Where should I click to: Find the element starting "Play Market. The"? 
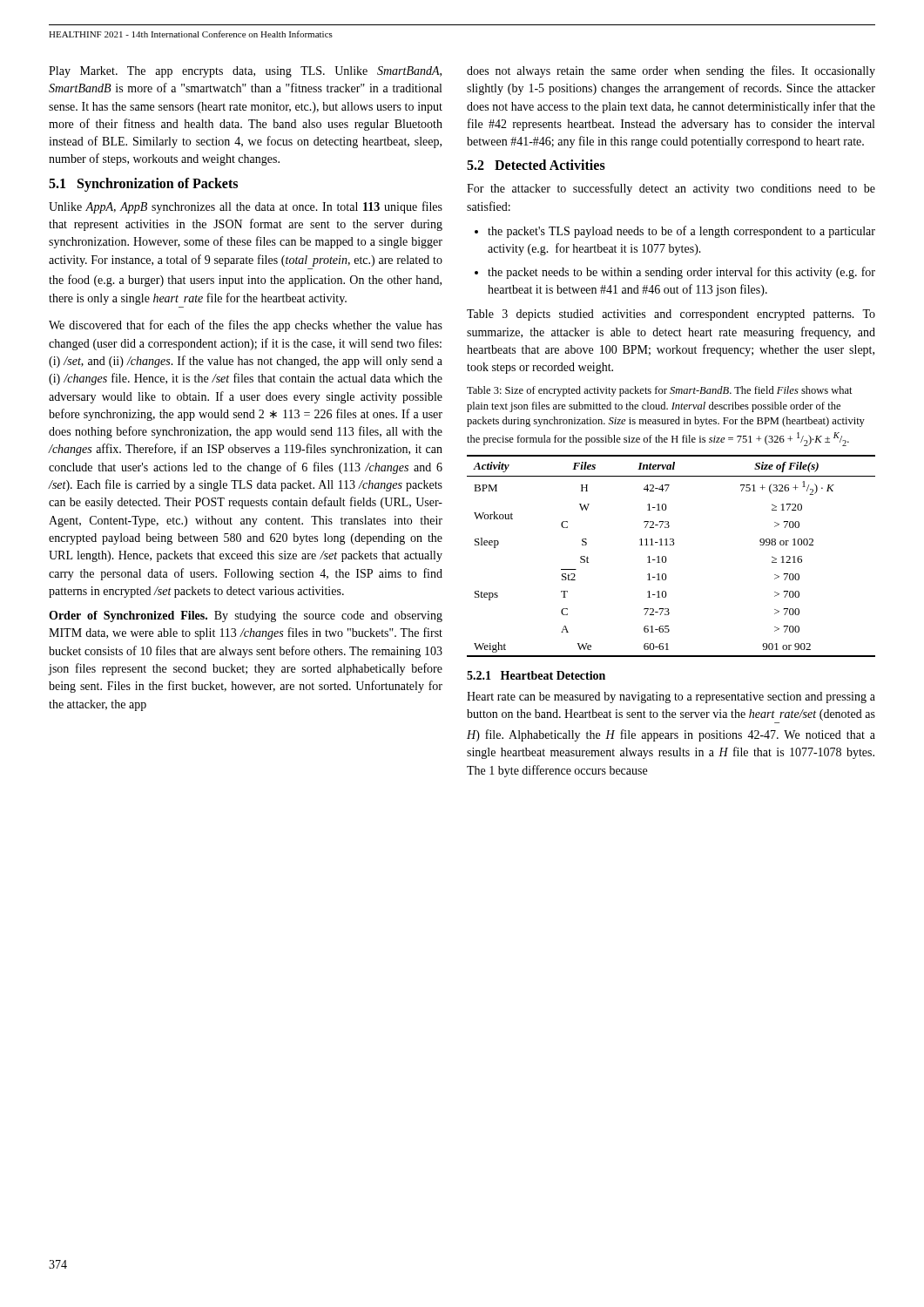click(246, 116)
